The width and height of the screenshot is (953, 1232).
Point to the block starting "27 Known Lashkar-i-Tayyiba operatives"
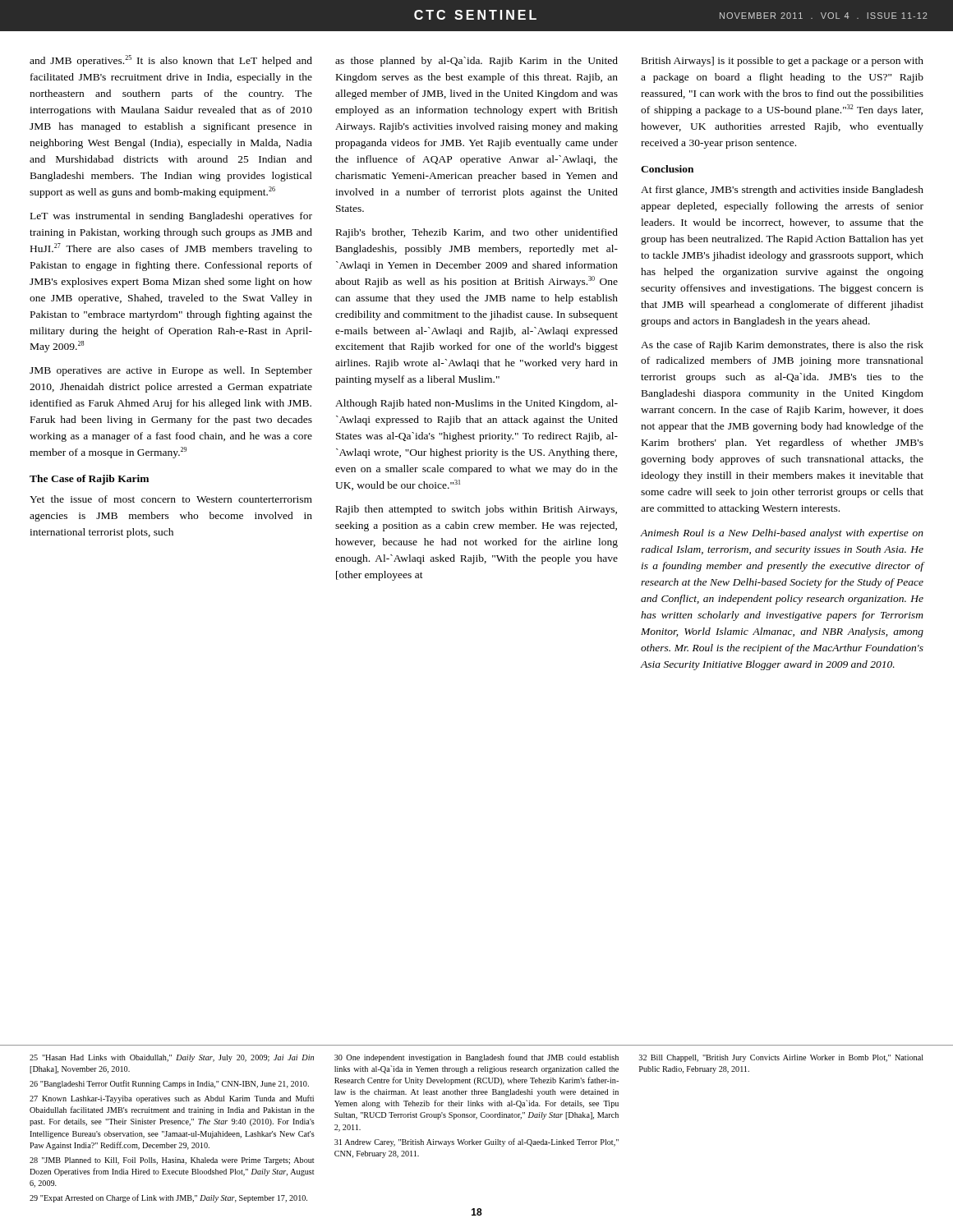pos(172,1122)
